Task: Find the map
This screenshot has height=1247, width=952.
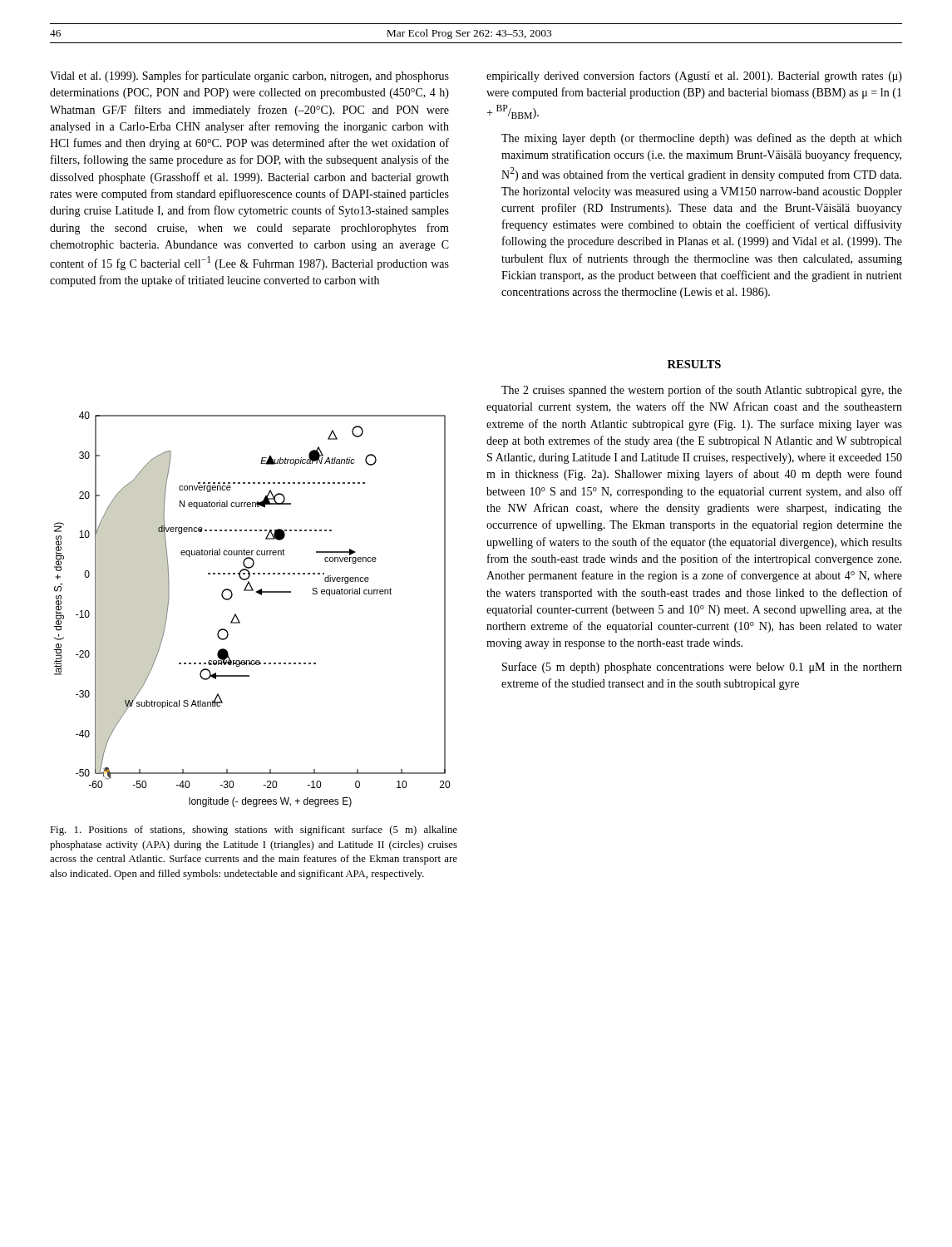Action: (254, 611)
